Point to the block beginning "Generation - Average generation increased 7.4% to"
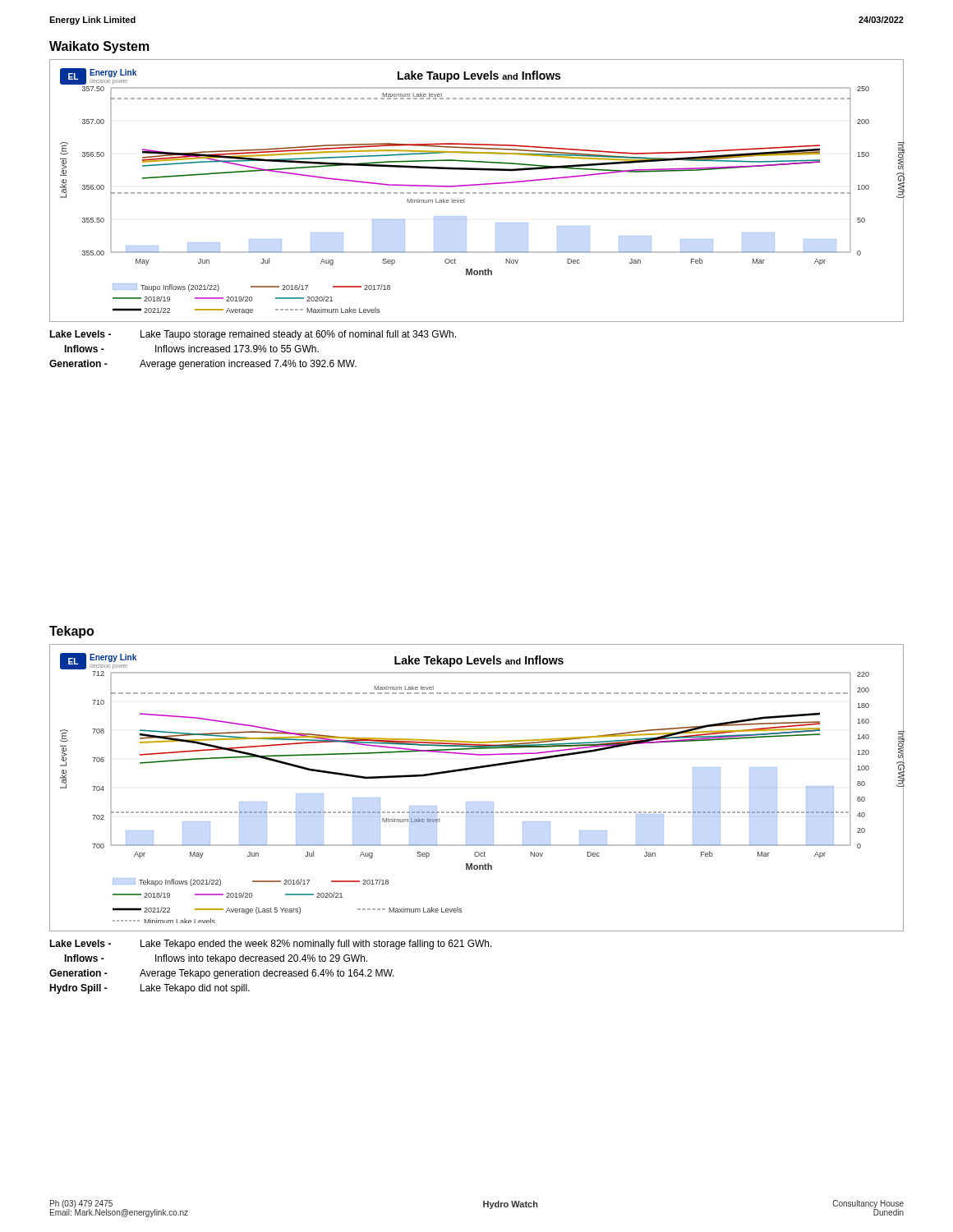Image resolution: width=953 pixels, height=1232 pixels. [203, 364]
